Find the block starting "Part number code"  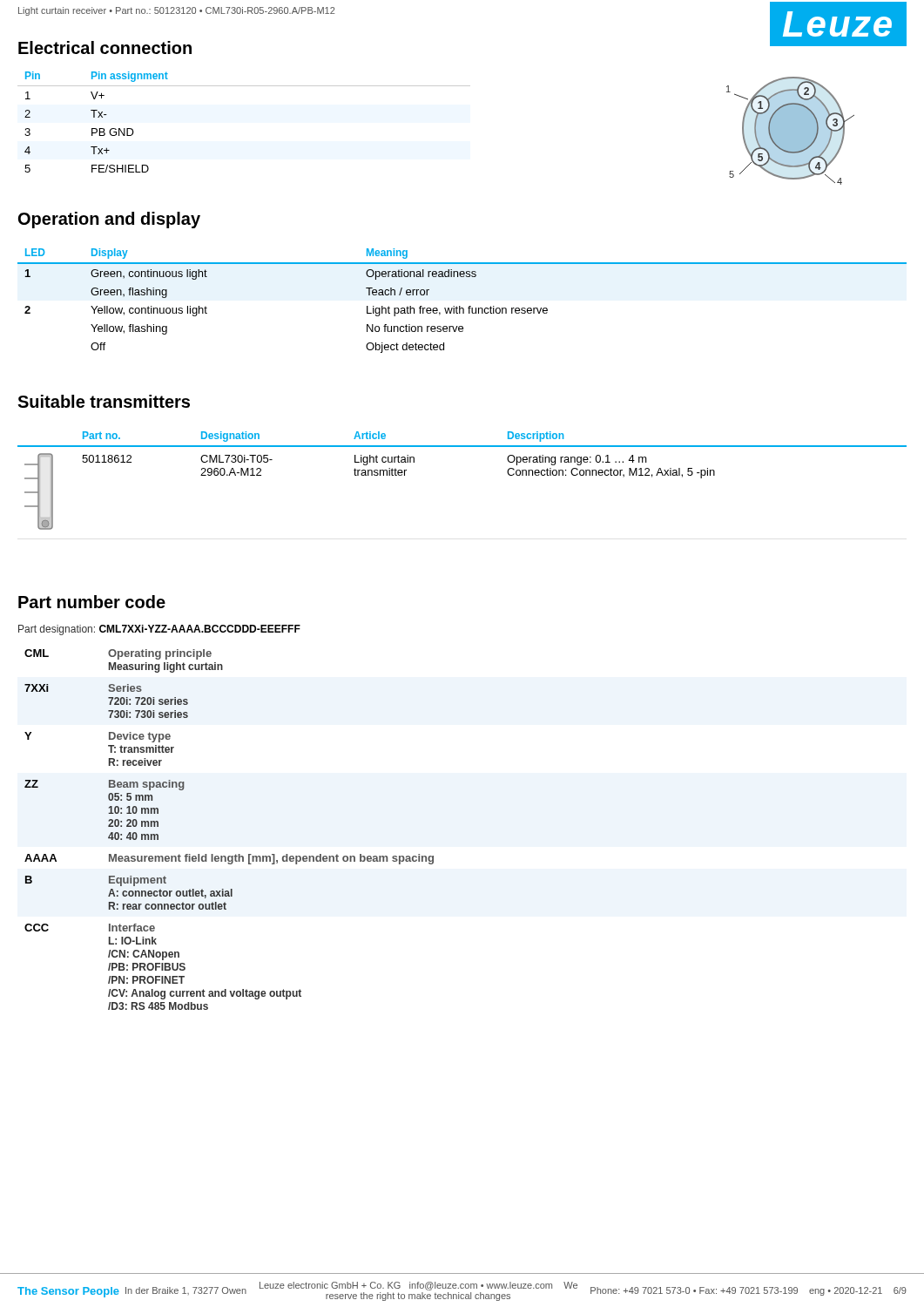91,603
